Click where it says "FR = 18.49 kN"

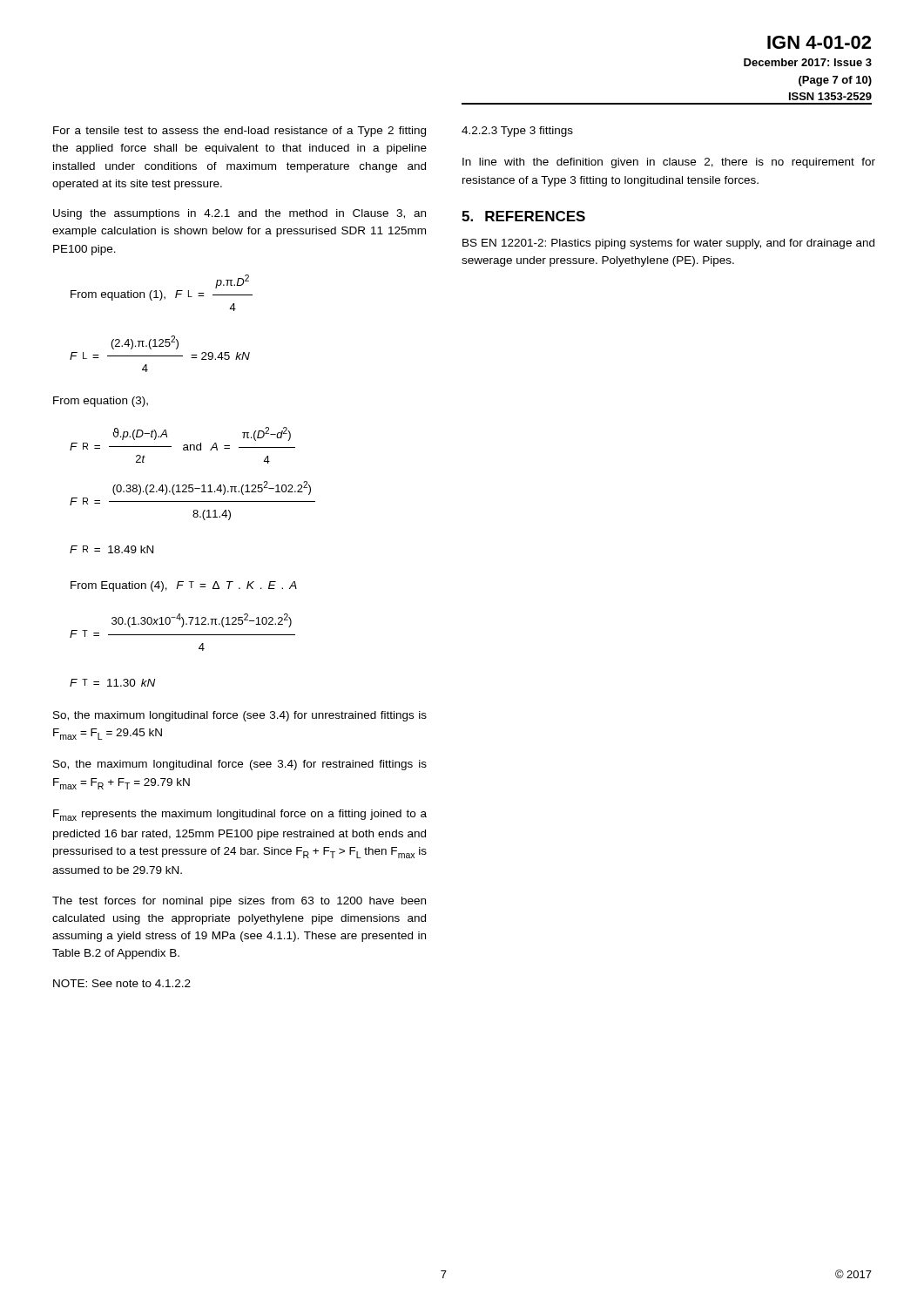pyautogui.click(x=111, y=549)
